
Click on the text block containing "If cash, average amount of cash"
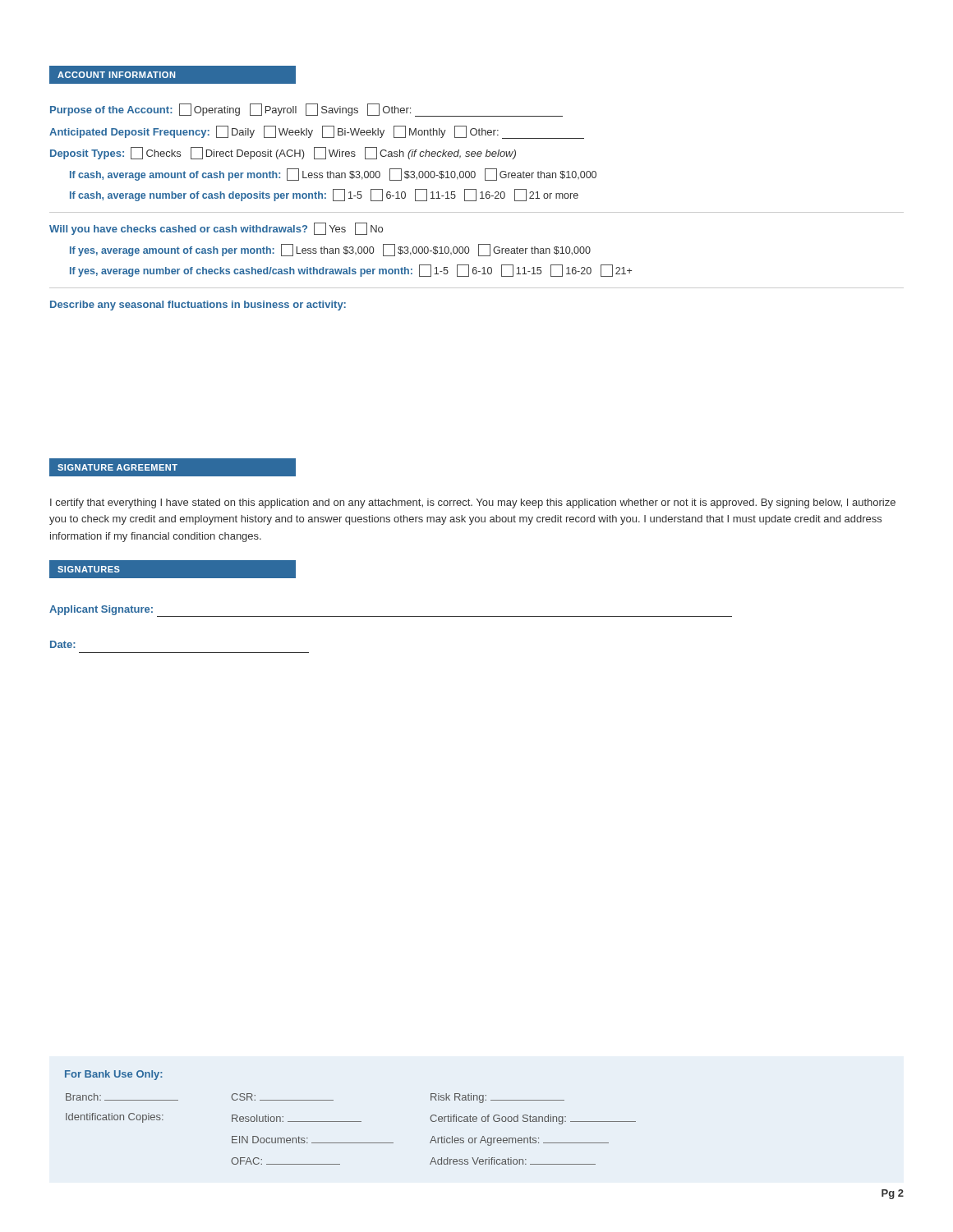click(333, 174)
